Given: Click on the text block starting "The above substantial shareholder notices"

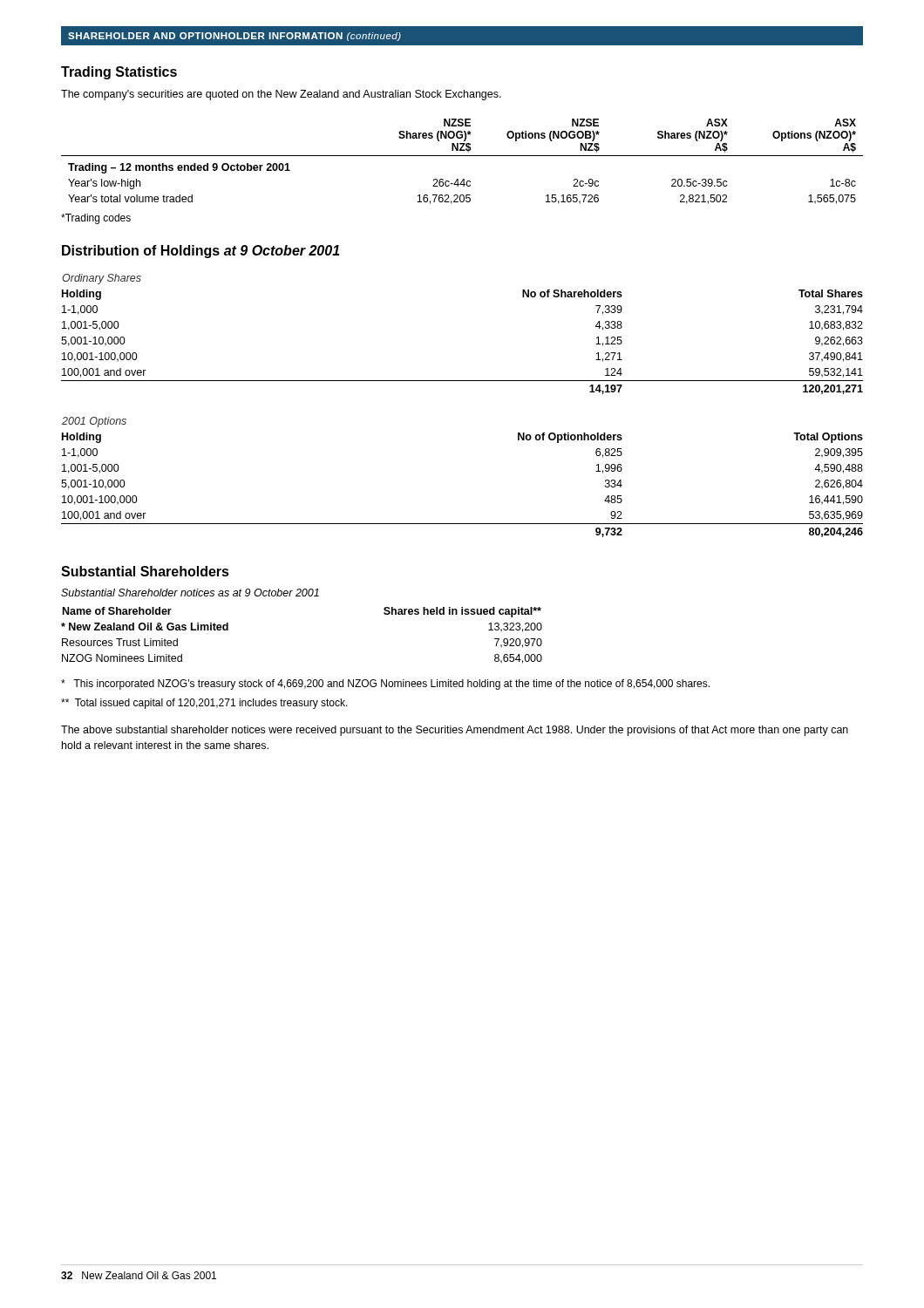Looking at the screenshot, I should [455, 738].
